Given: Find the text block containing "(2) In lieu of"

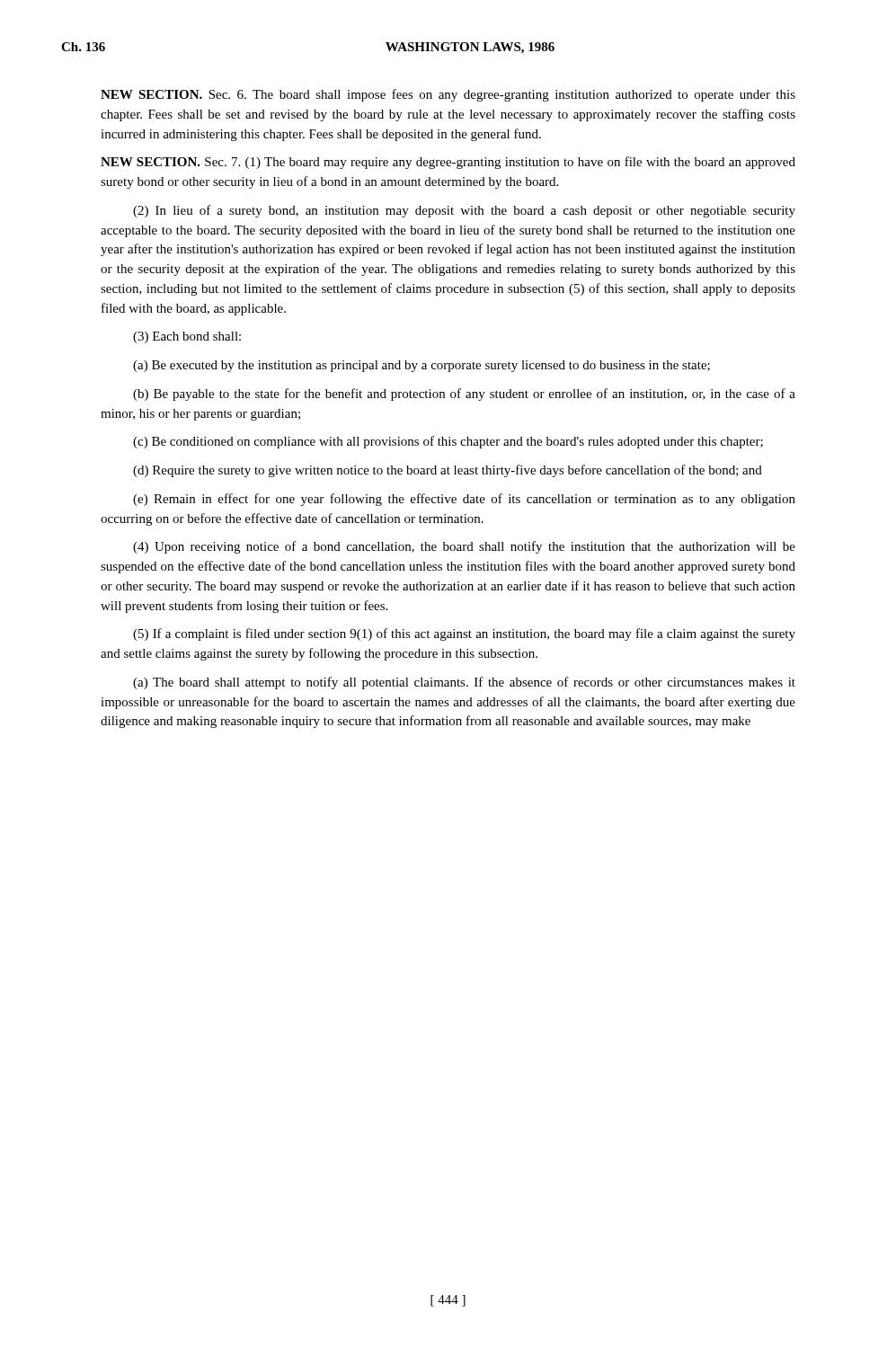Looking at the screenshot, I should click(x=448, y=260).
